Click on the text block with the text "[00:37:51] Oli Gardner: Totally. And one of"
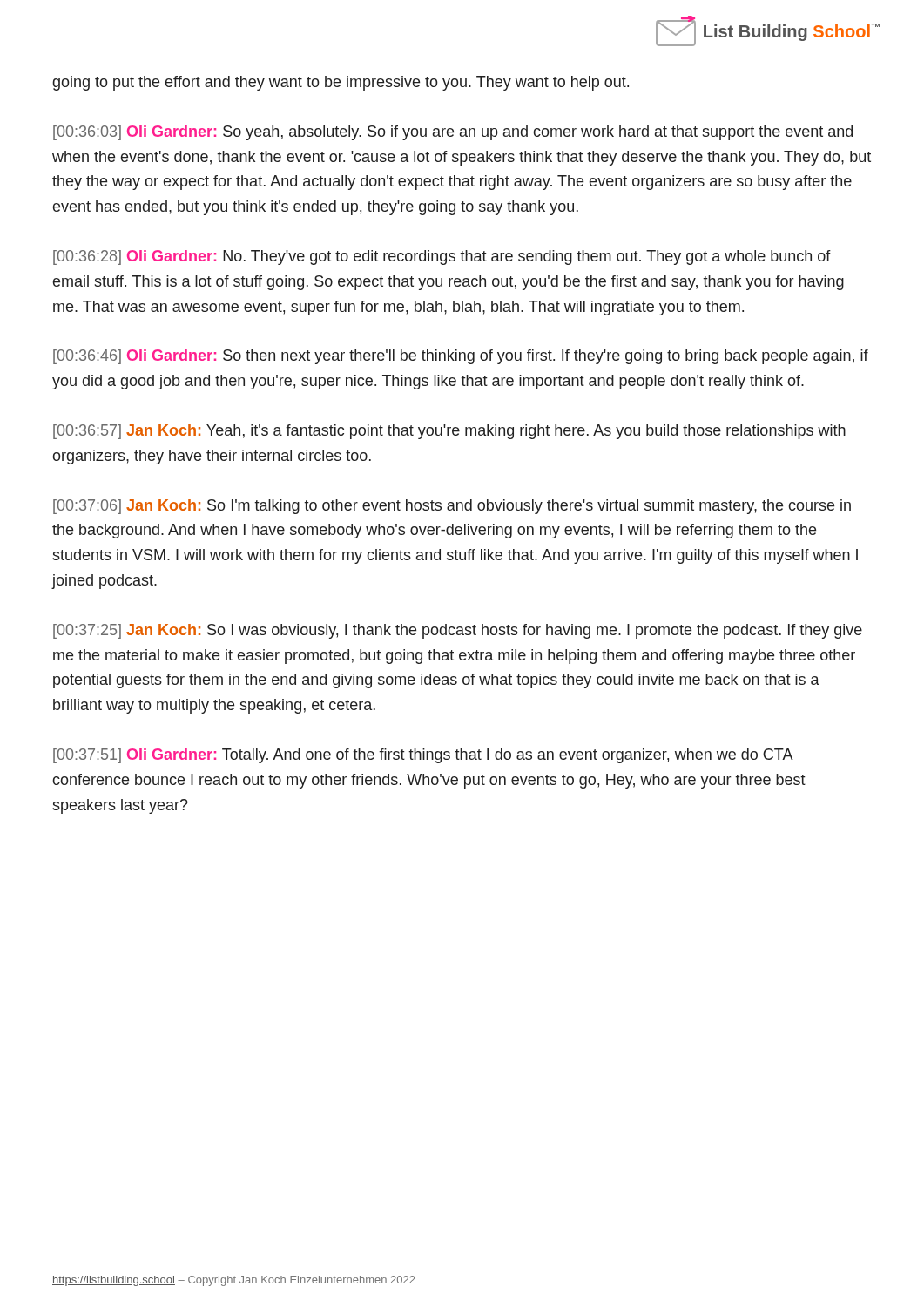The height and width of the screenshot is (1307, 924). click(x=429, y=780)
